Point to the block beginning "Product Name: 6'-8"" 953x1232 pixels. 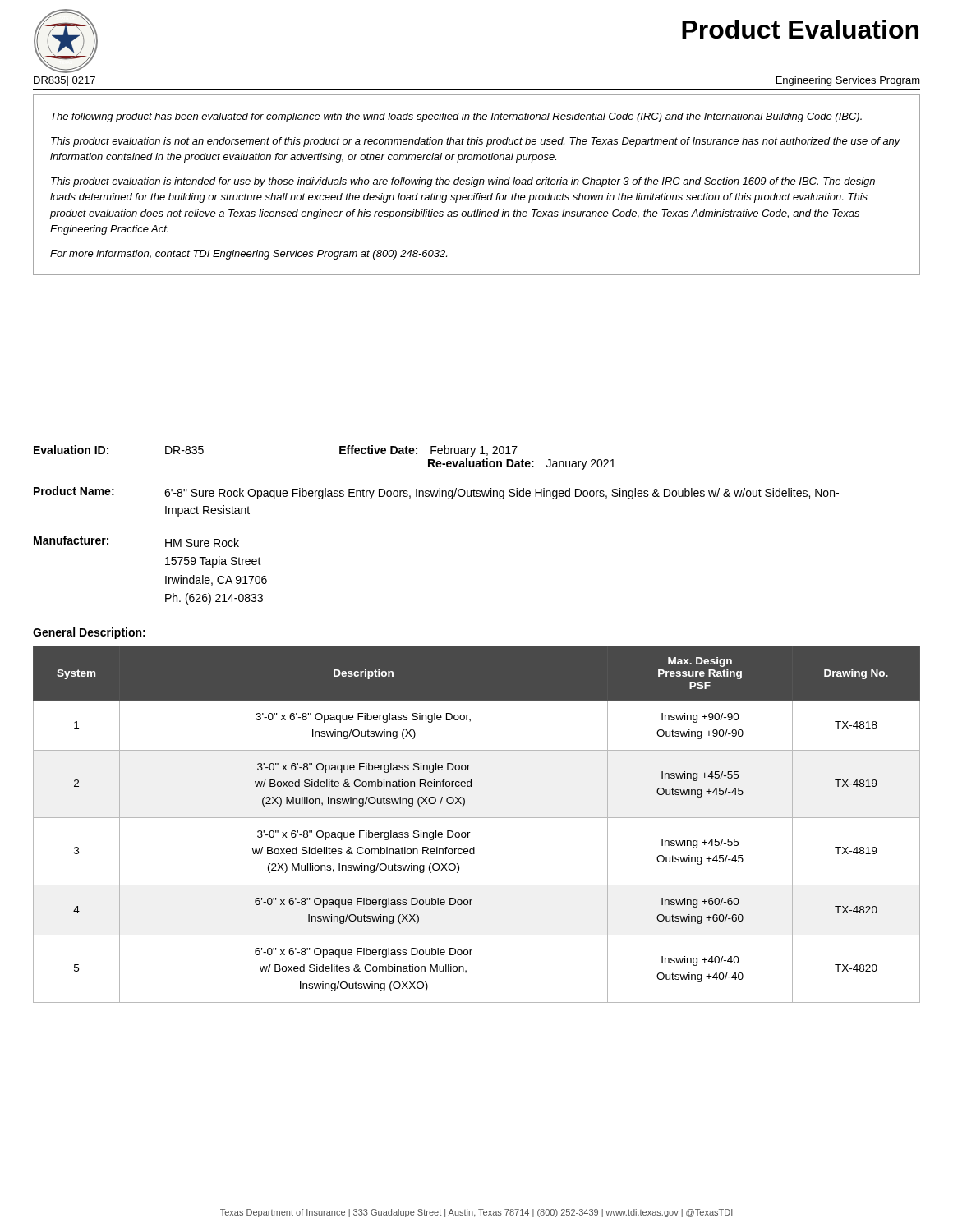[452, 502]
